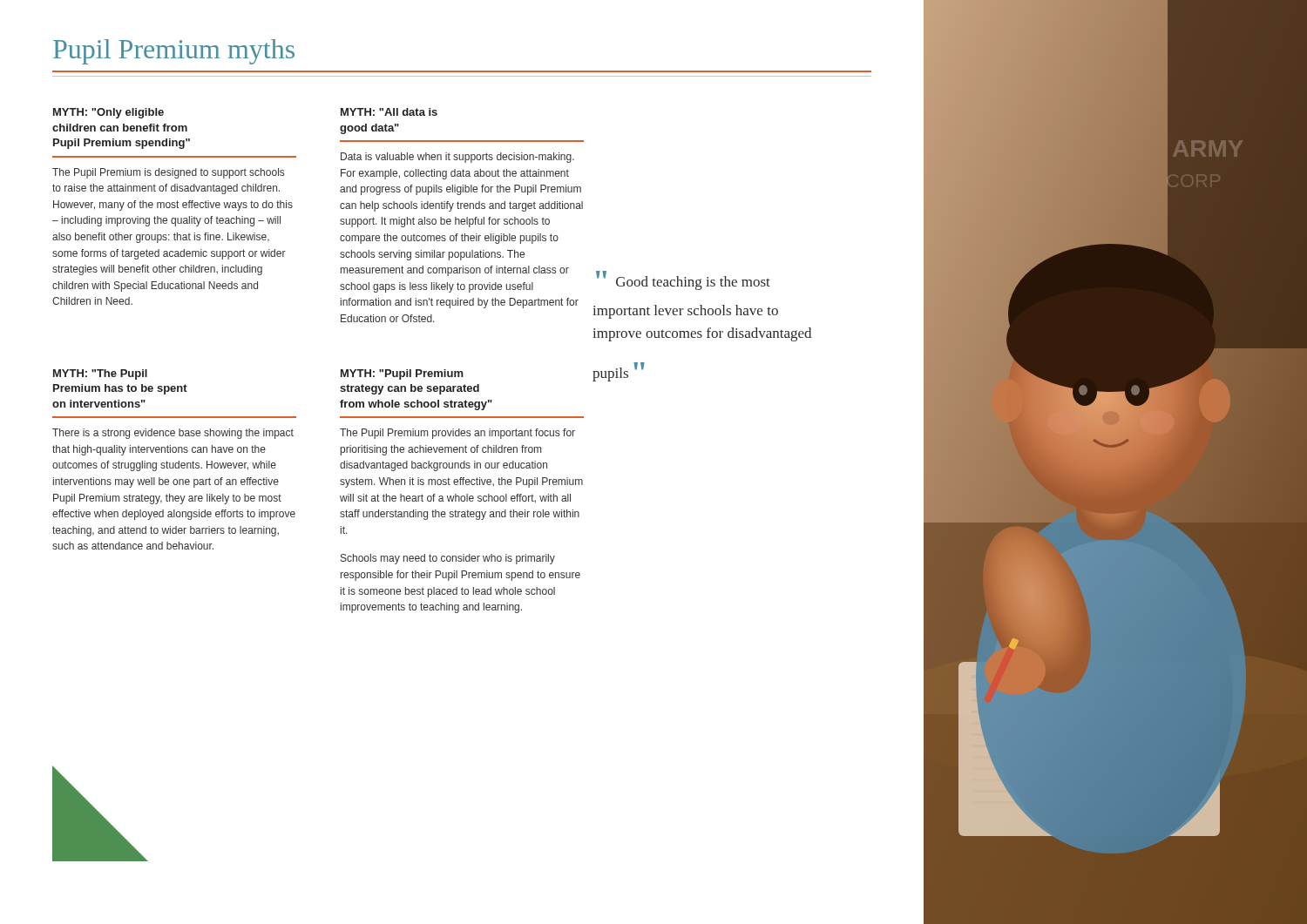This screenshot has width=1307, height=924.
Task: Click on the text block starting "Pupil Premium myths"
Action: [x=174, y=52]
